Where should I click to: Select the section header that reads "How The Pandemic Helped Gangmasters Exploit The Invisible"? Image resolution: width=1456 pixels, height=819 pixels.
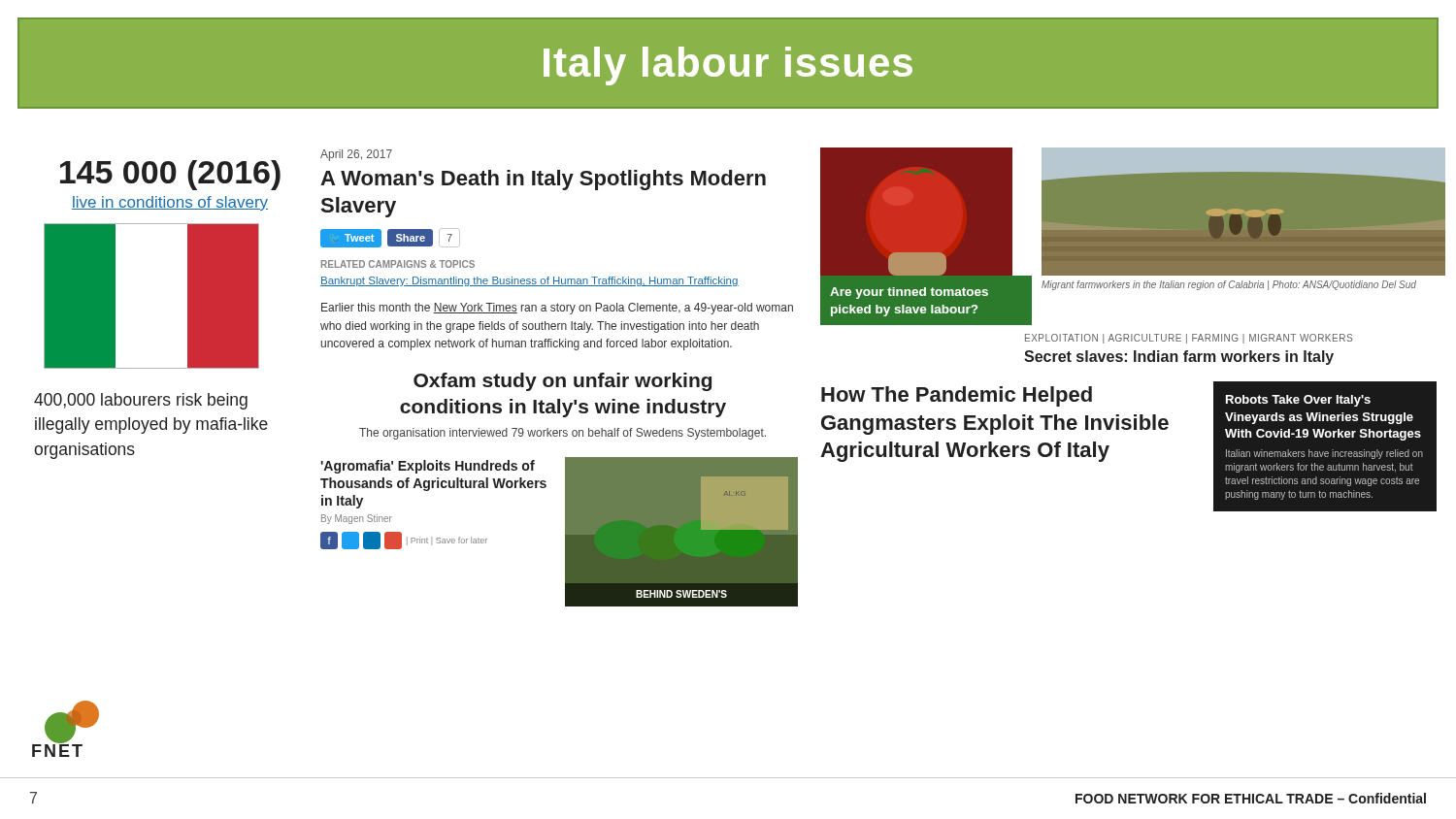point(995,422)
